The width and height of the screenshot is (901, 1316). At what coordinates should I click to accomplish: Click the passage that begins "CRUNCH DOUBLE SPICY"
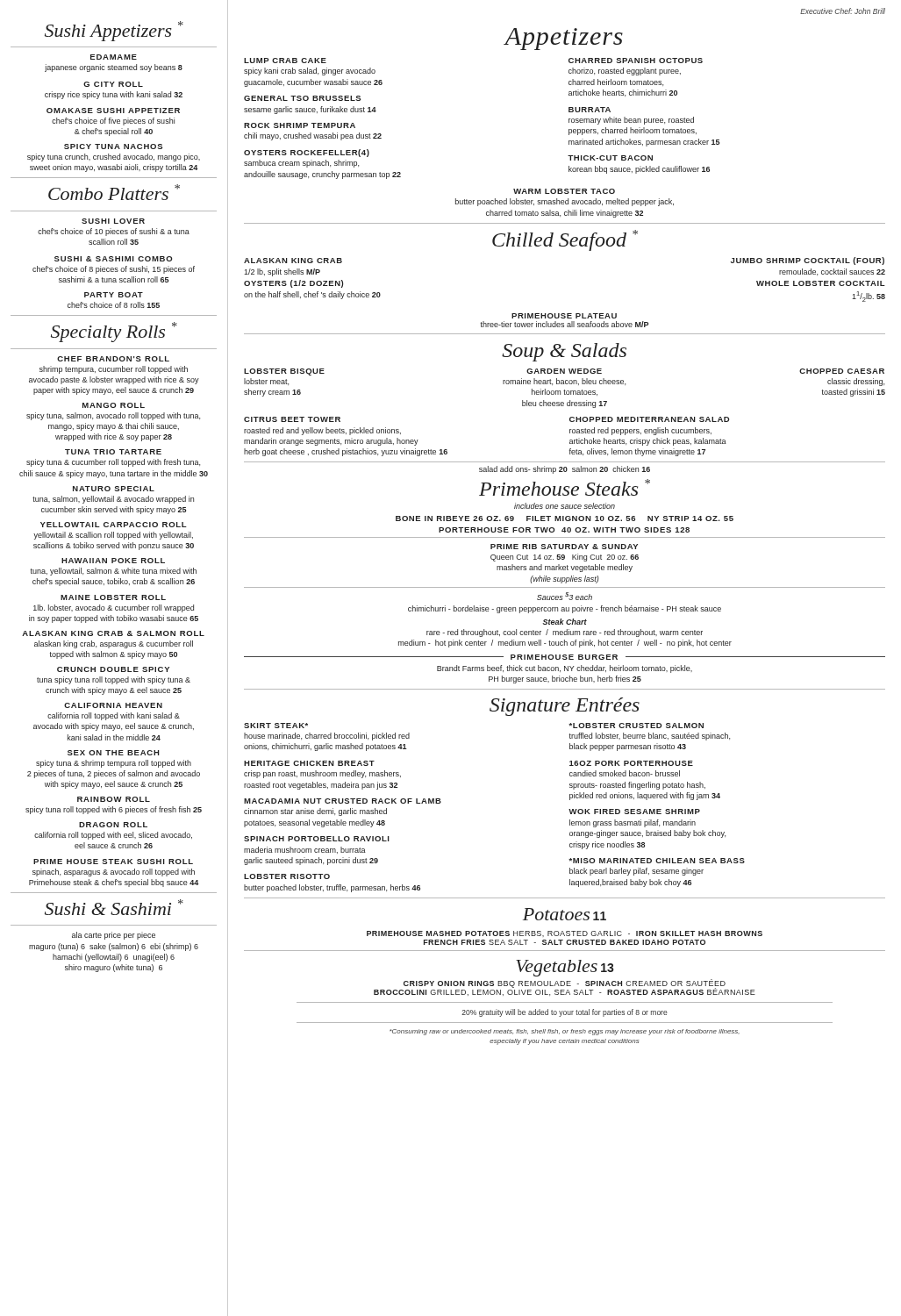click(114, 680)
